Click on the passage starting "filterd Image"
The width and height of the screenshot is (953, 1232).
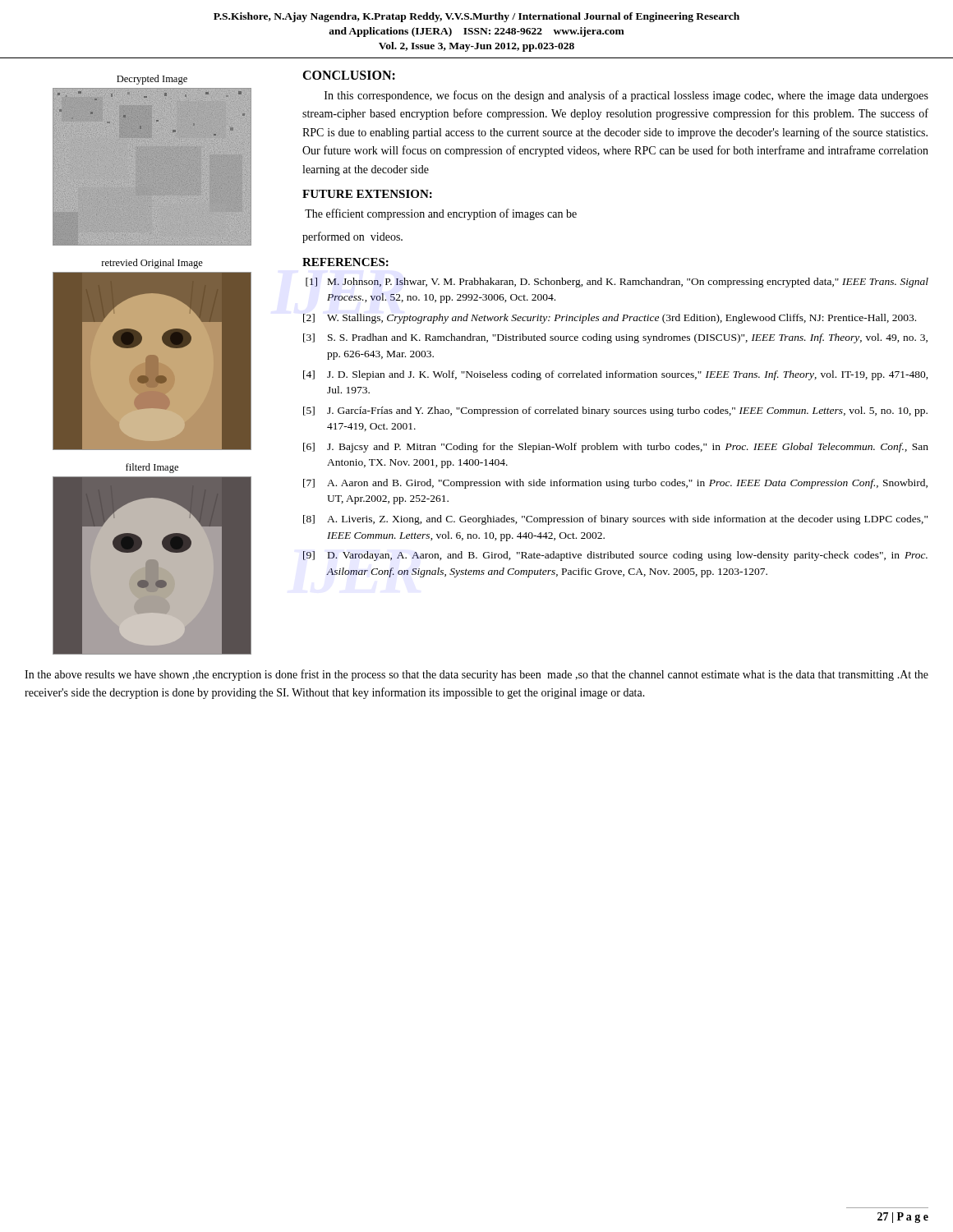[x=152, y=467]
